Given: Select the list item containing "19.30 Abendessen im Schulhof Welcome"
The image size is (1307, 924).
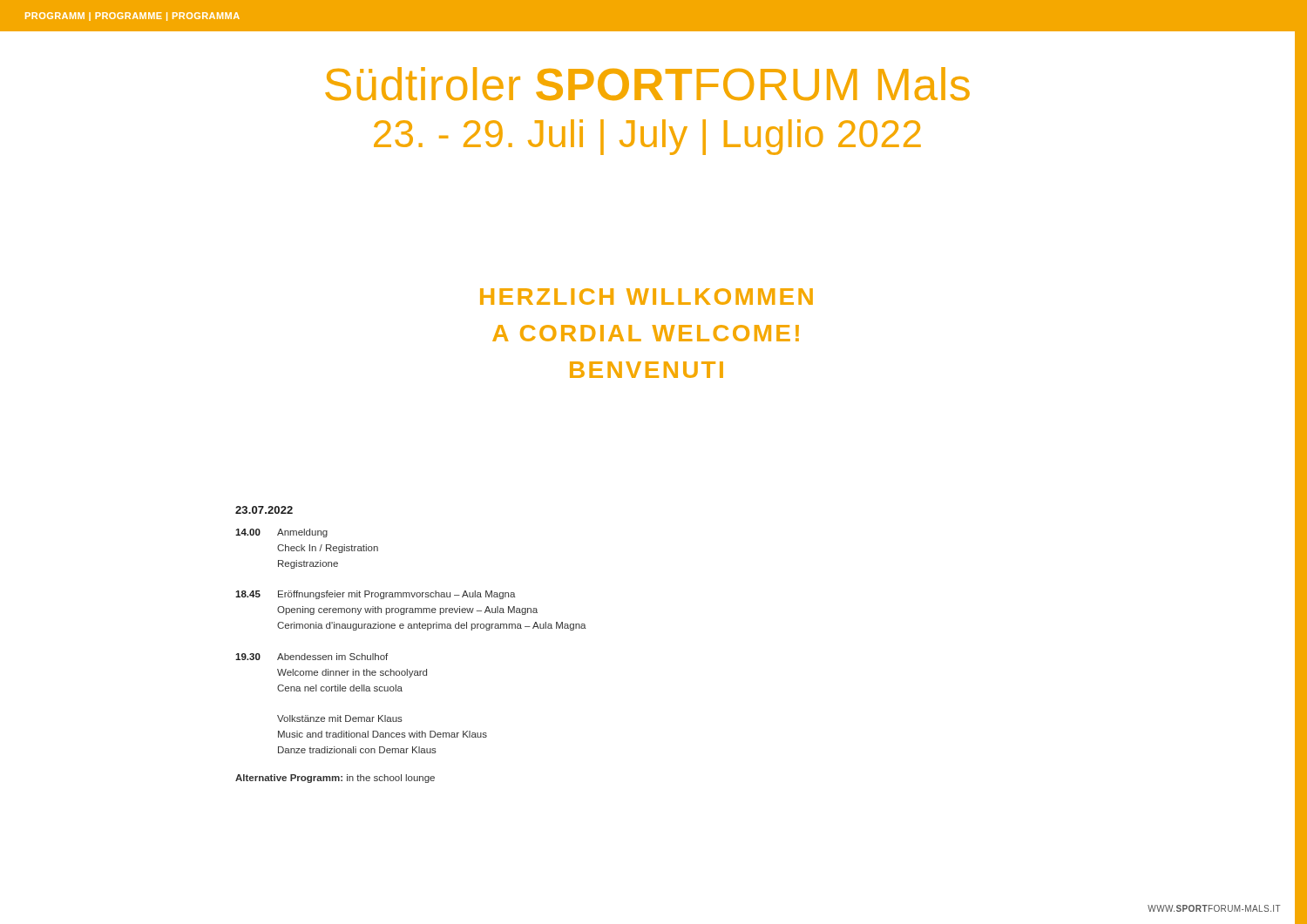Looking at the screenshot, I should [332, 673].
